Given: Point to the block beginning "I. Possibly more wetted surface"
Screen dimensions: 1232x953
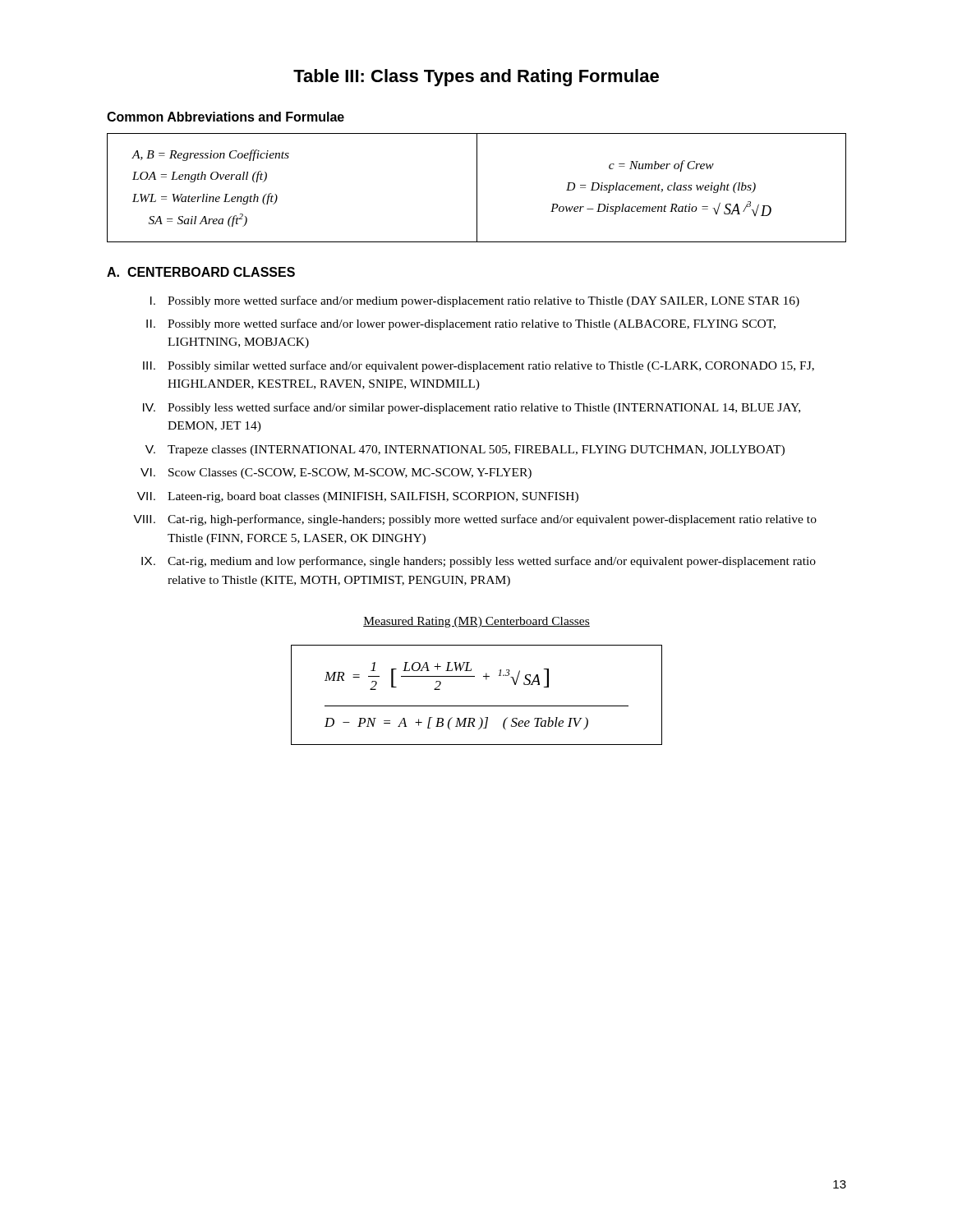Looking at the screenshot, I should 476,300.
